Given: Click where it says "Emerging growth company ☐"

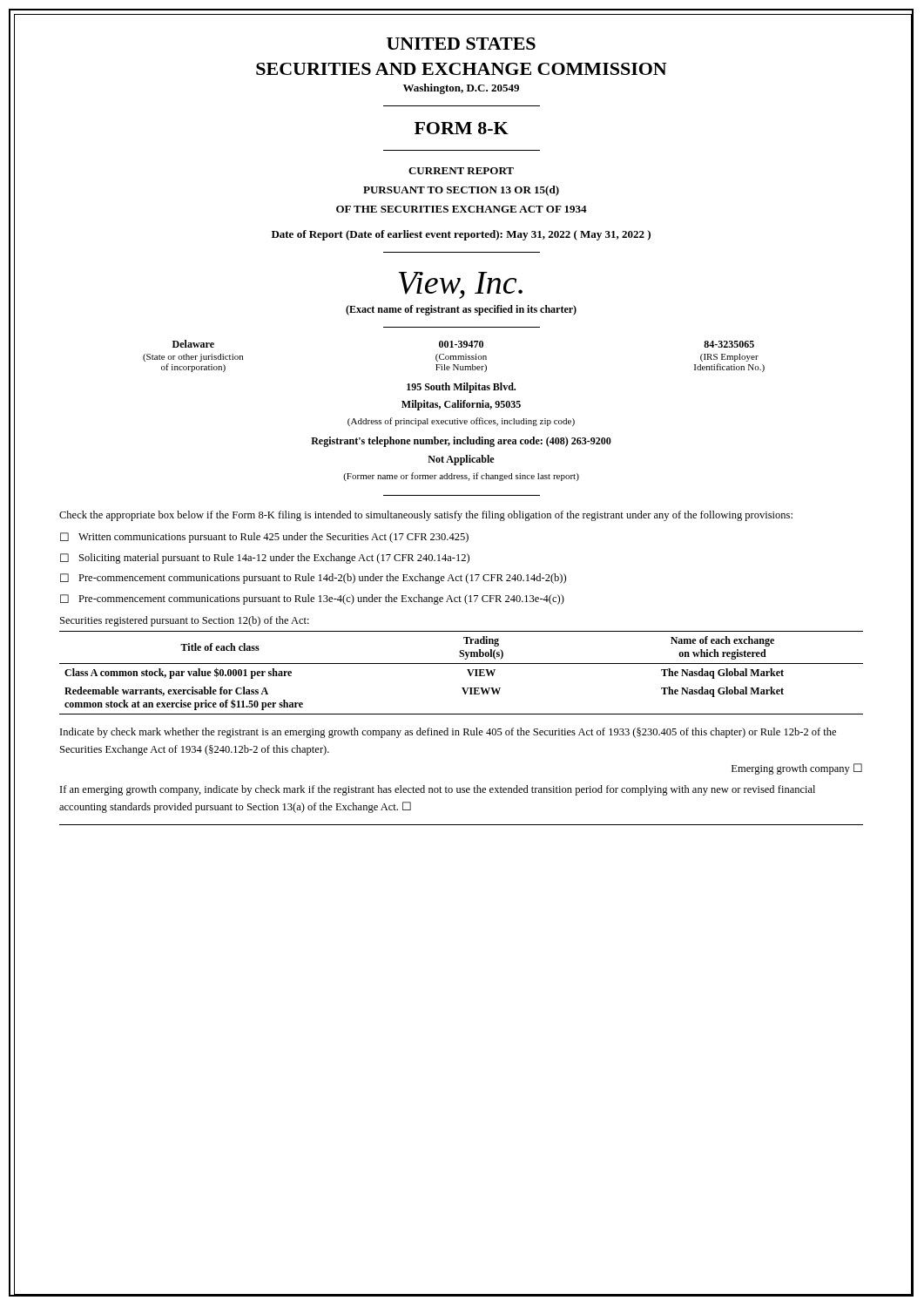Looking at the screenshot, I should coord(797,769).
